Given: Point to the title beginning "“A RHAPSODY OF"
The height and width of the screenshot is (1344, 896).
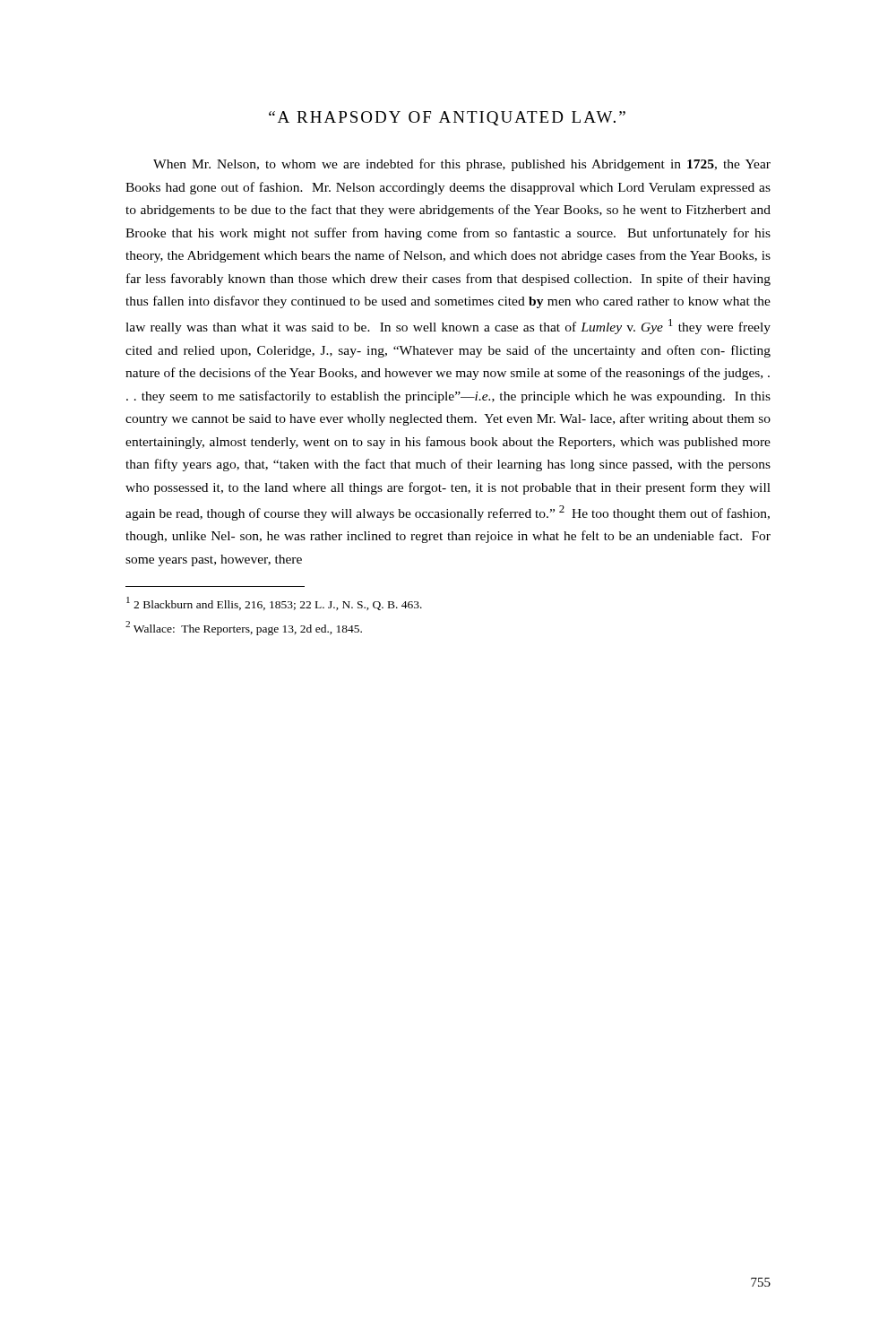Looking at the screenshot, I should click(448, 117).
